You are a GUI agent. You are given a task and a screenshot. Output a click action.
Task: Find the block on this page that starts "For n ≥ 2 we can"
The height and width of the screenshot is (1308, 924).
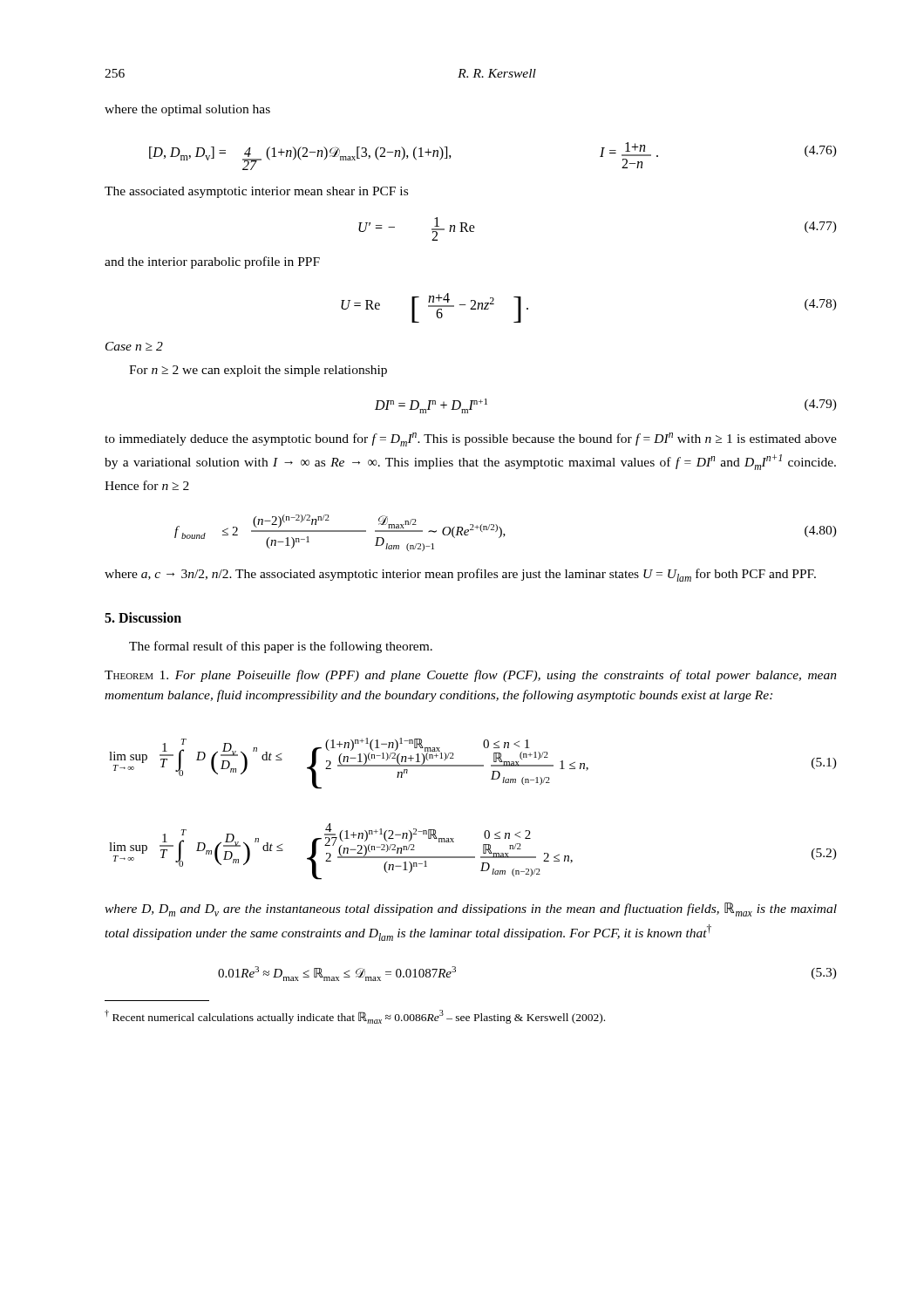point(258,370)
